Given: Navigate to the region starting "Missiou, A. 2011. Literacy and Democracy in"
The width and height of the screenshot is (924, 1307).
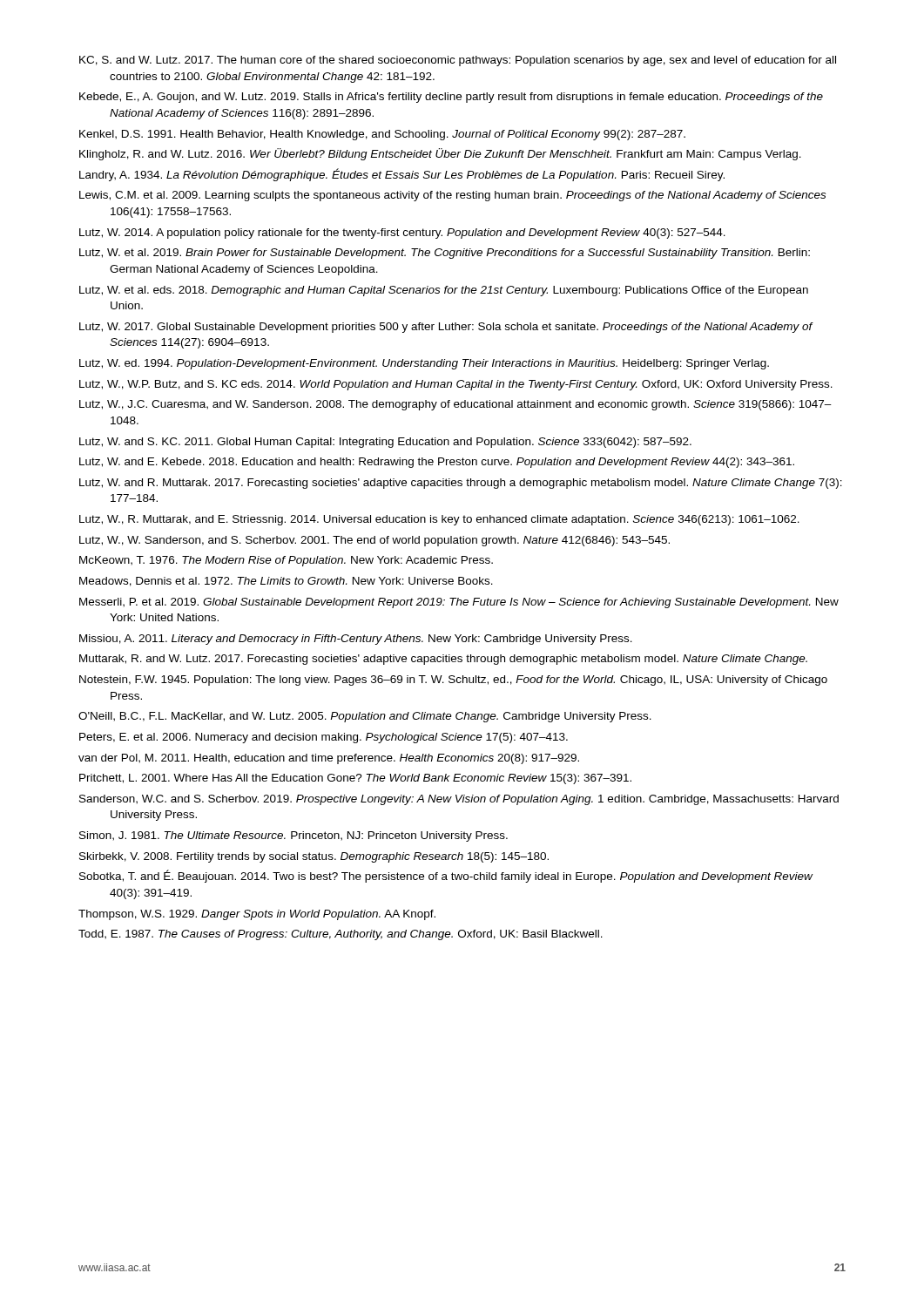Looking at the screenshot, I should point(356,638).
